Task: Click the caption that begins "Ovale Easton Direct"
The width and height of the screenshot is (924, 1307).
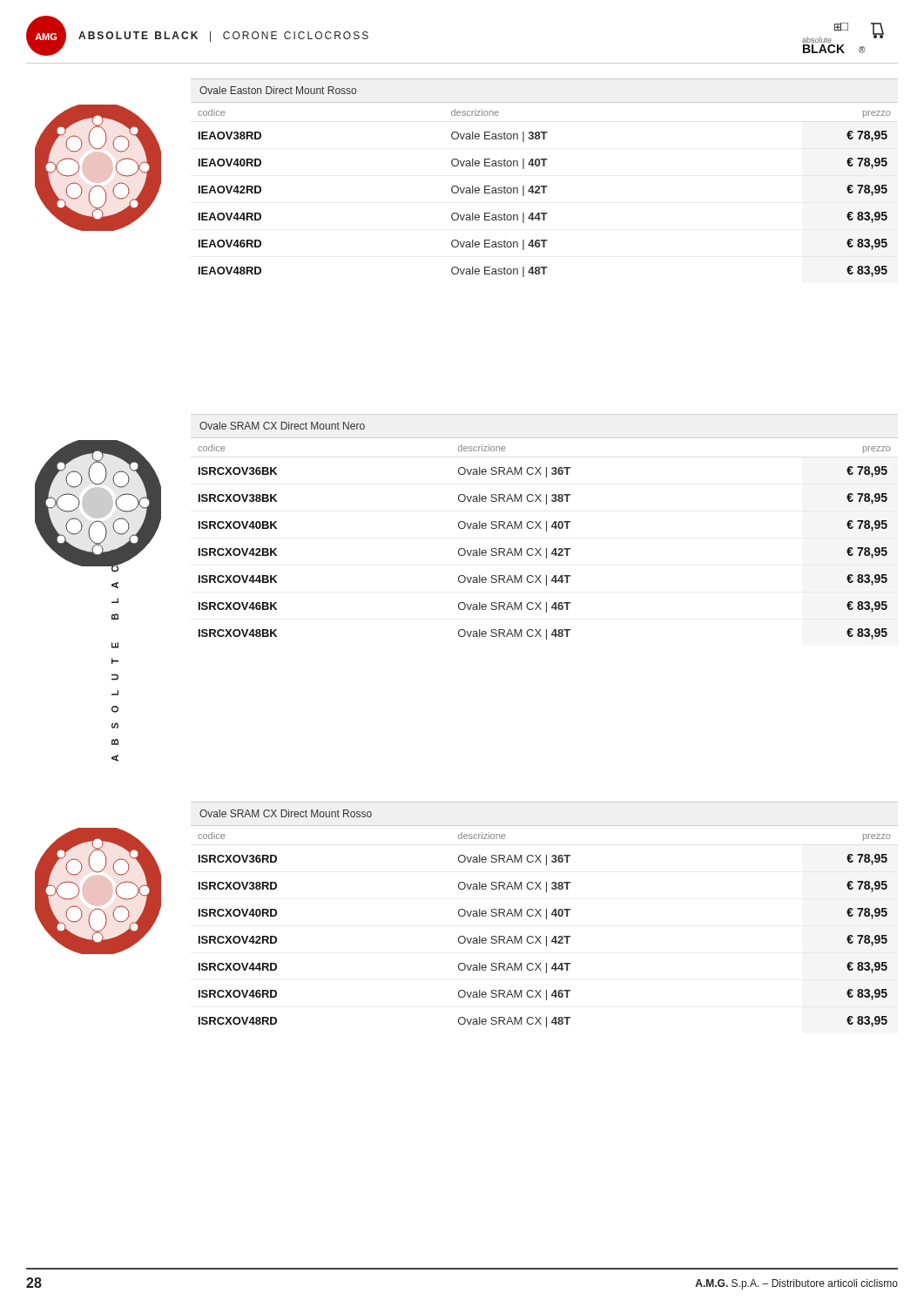Action: (278, 91)
